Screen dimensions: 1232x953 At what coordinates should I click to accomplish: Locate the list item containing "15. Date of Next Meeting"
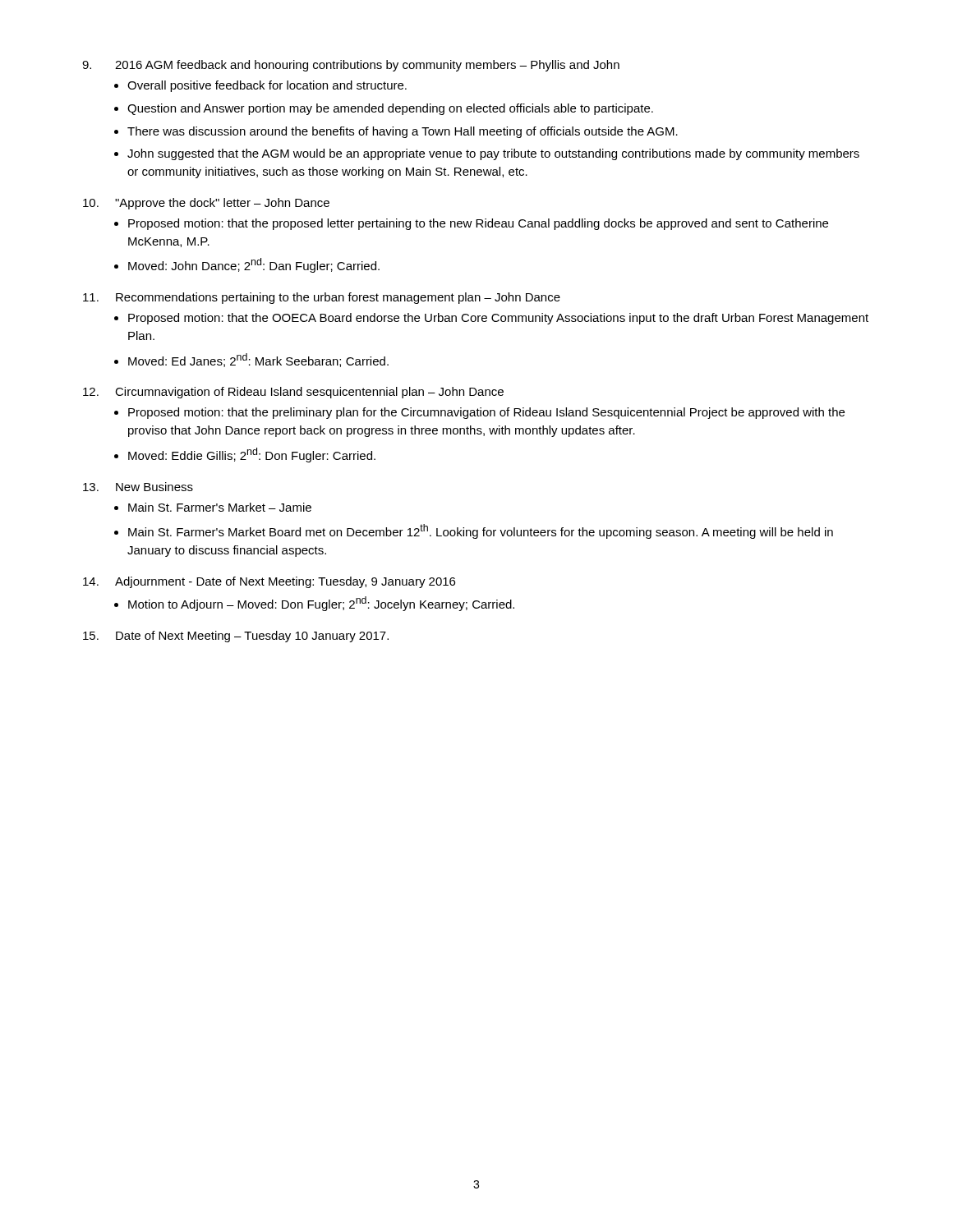point(236,635)
